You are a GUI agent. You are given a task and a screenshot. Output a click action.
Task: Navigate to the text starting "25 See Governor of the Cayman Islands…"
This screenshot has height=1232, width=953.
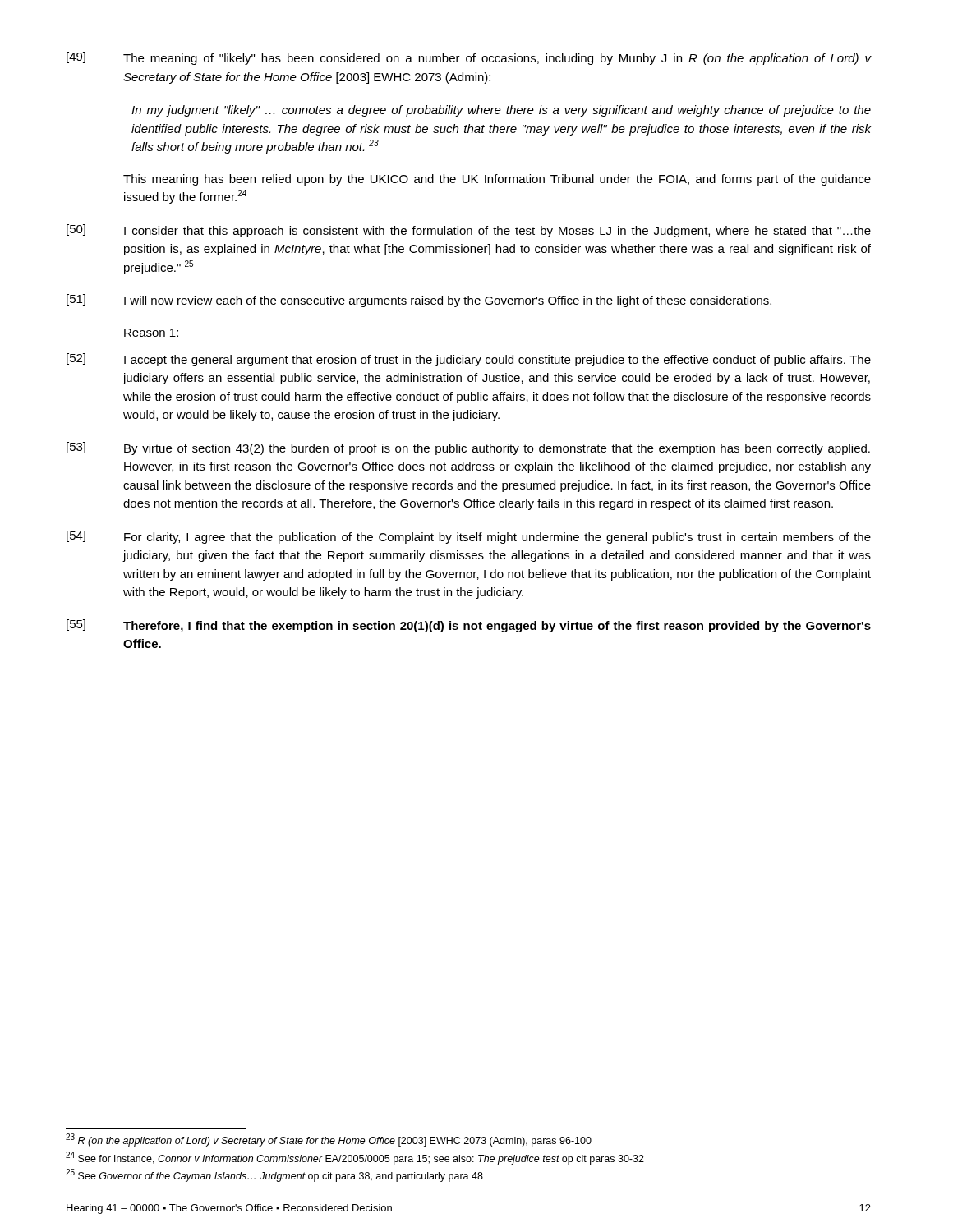(x=274, y=1176)
